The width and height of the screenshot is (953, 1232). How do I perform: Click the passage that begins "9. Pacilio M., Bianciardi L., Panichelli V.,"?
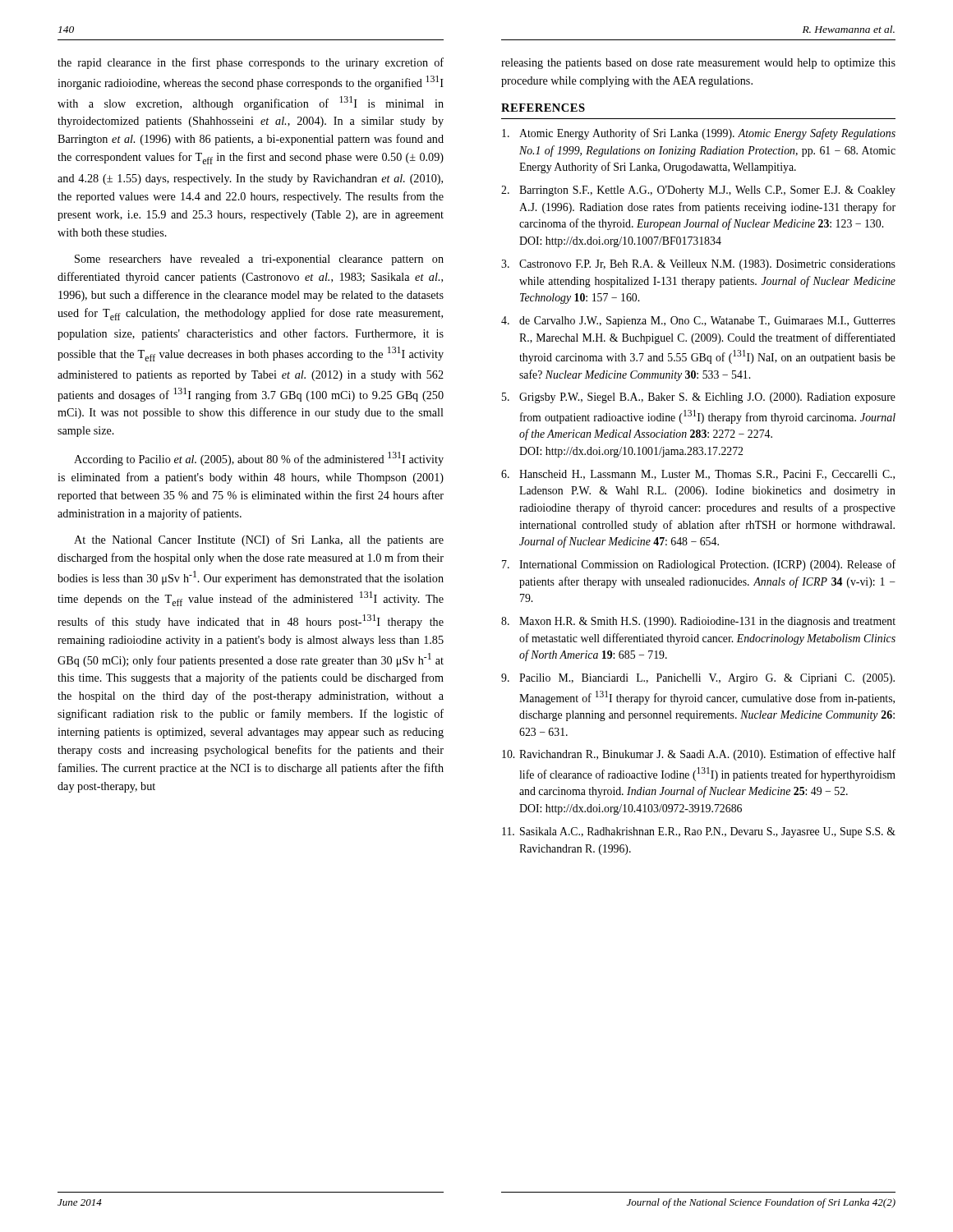tap(698, 706)
